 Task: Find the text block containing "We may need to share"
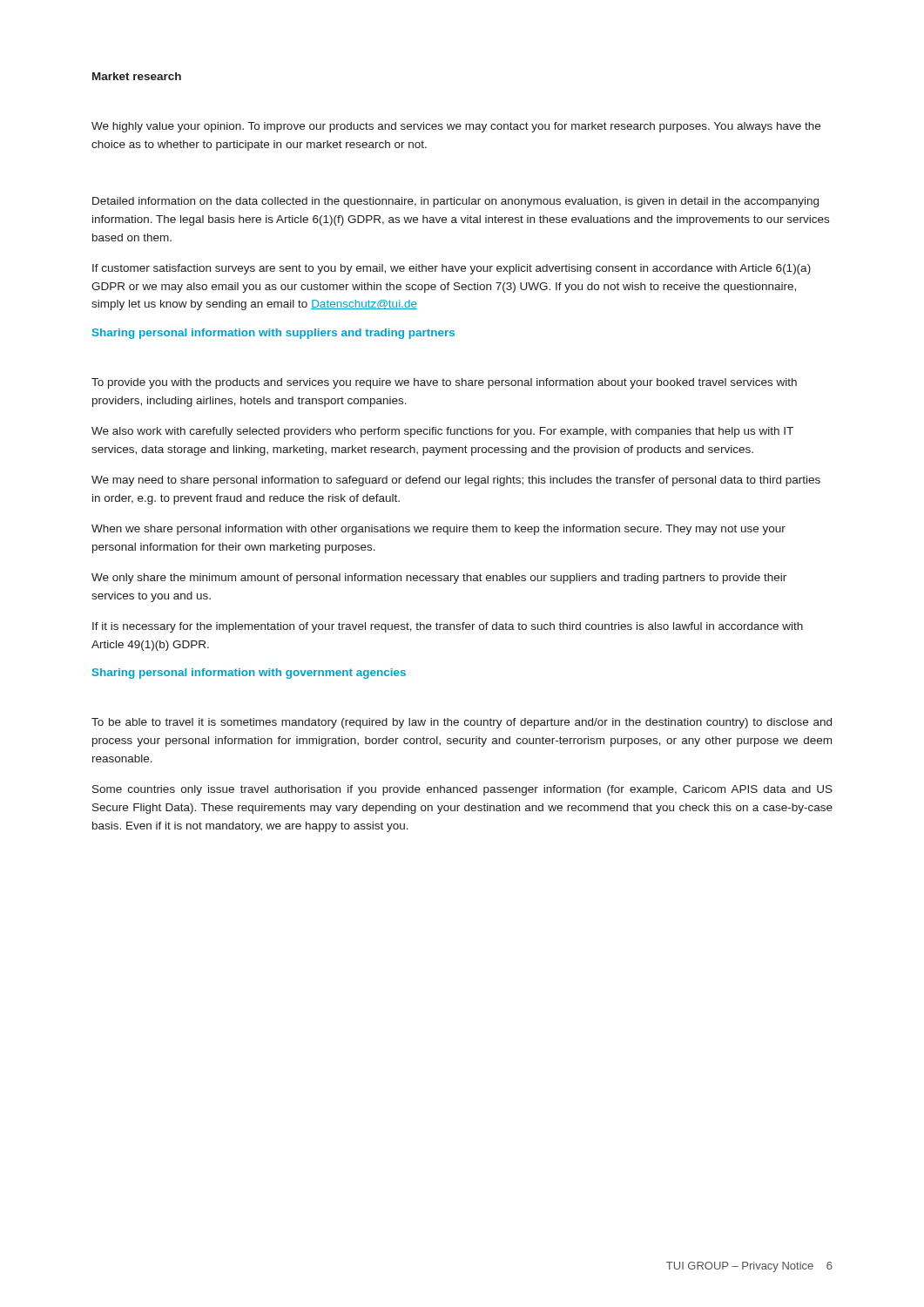point(456,489)
